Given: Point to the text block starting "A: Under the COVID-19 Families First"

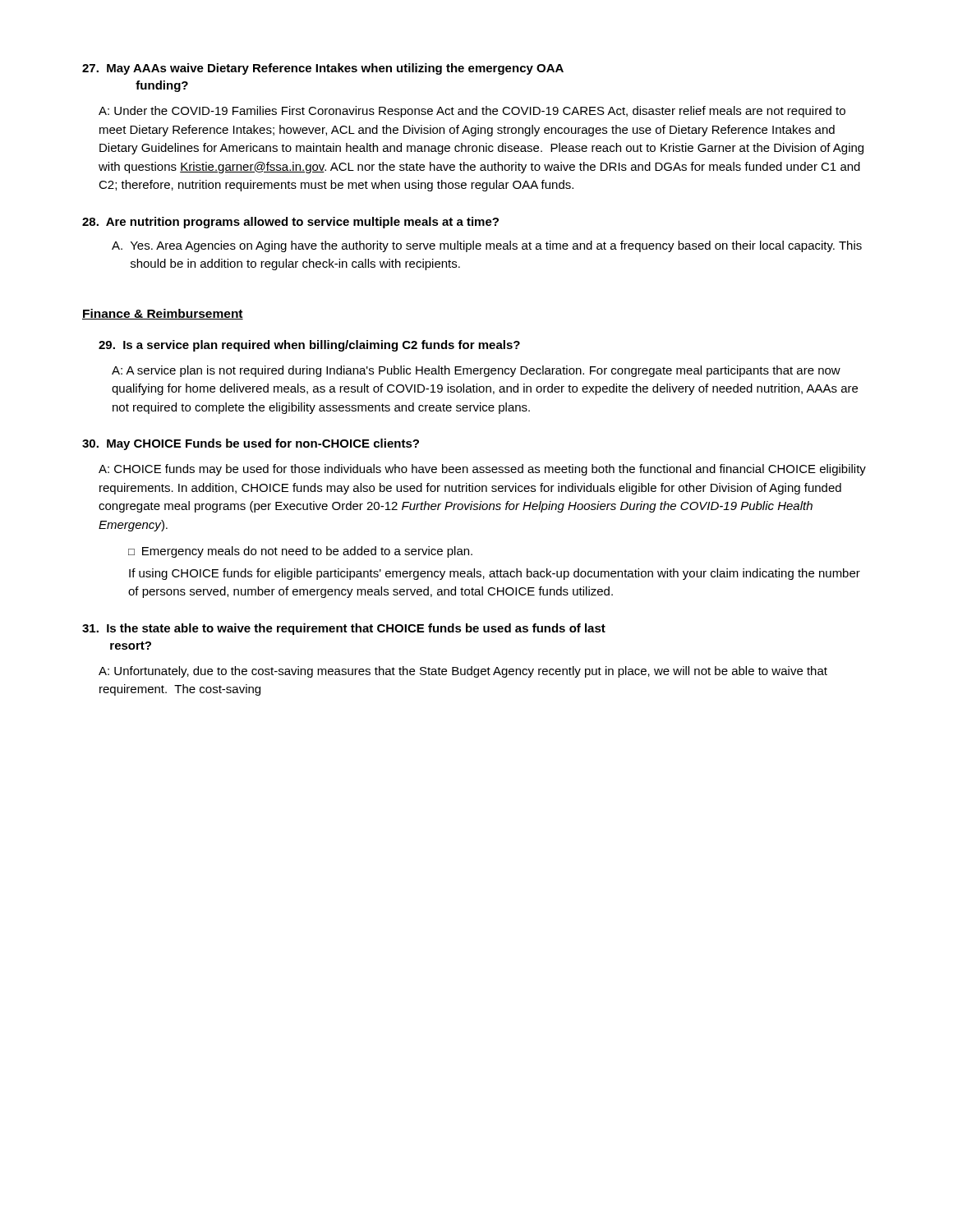Looking at the screenshot, I should 481,147.
